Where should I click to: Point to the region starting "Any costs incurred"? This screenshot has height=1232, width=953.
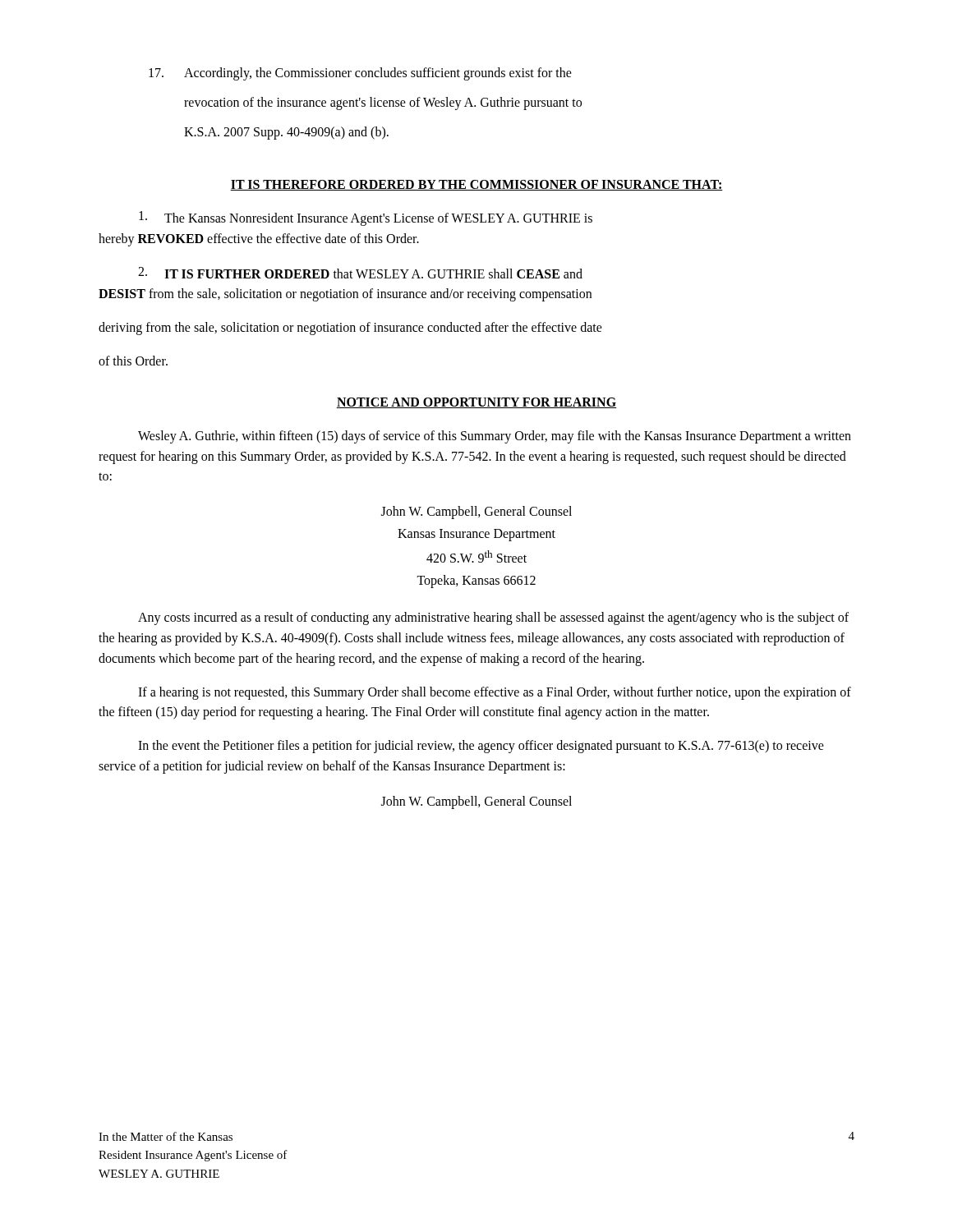[x=474, y=638]
